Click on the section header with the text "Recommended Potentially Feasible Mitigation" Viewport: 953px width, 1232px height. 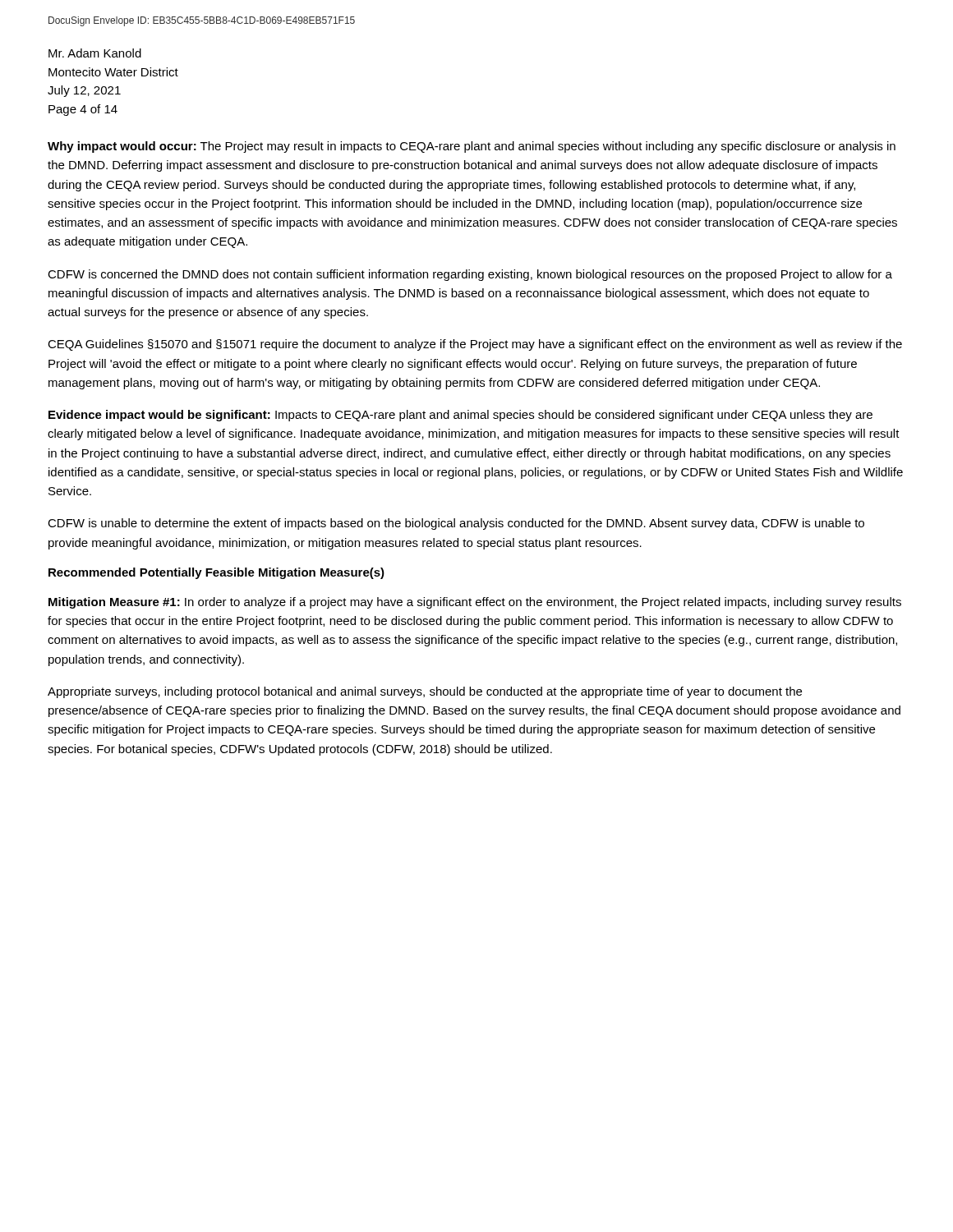pos(216,572)
